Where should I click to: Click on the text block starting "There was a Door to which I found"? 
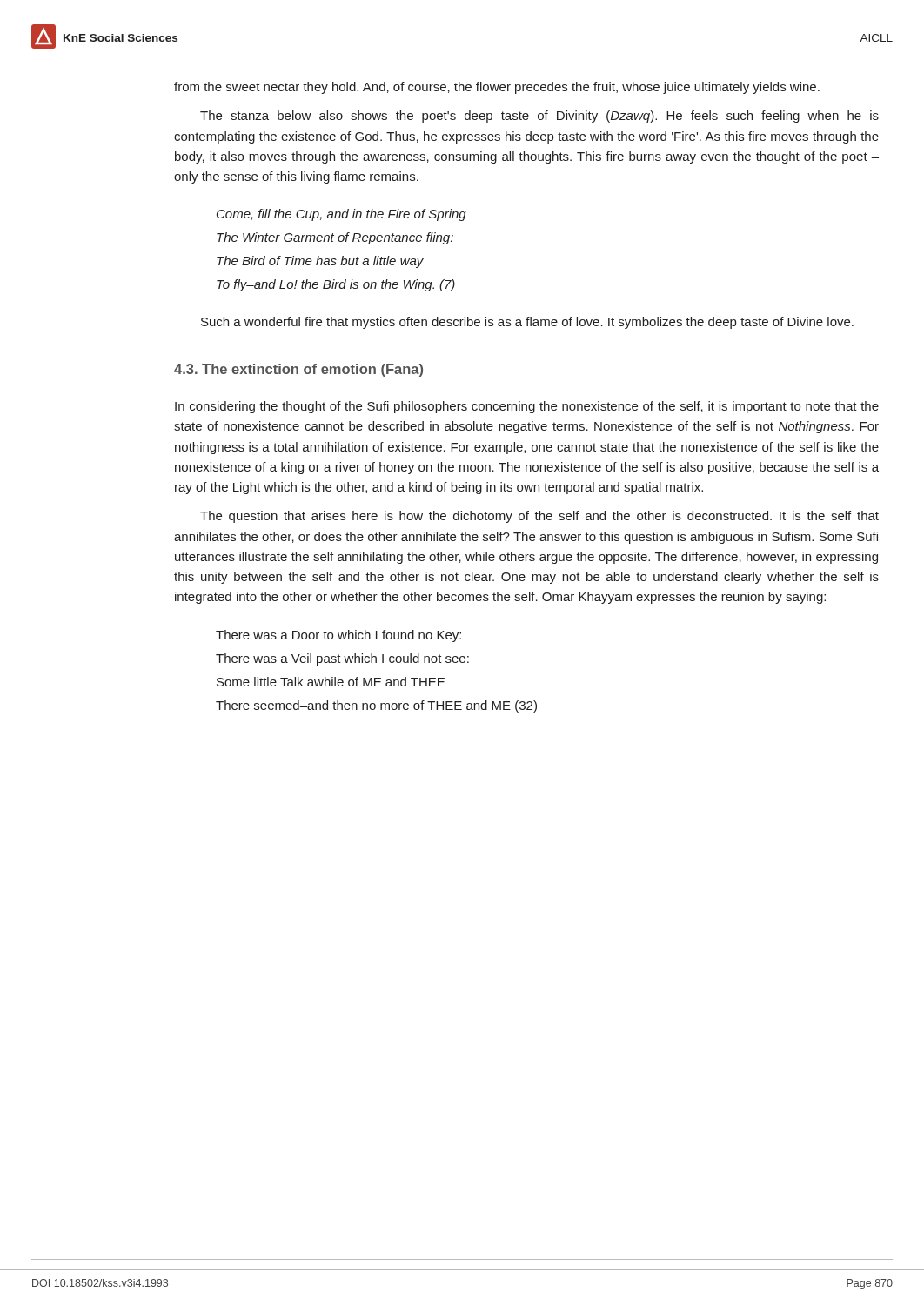[x=338, y=636]
